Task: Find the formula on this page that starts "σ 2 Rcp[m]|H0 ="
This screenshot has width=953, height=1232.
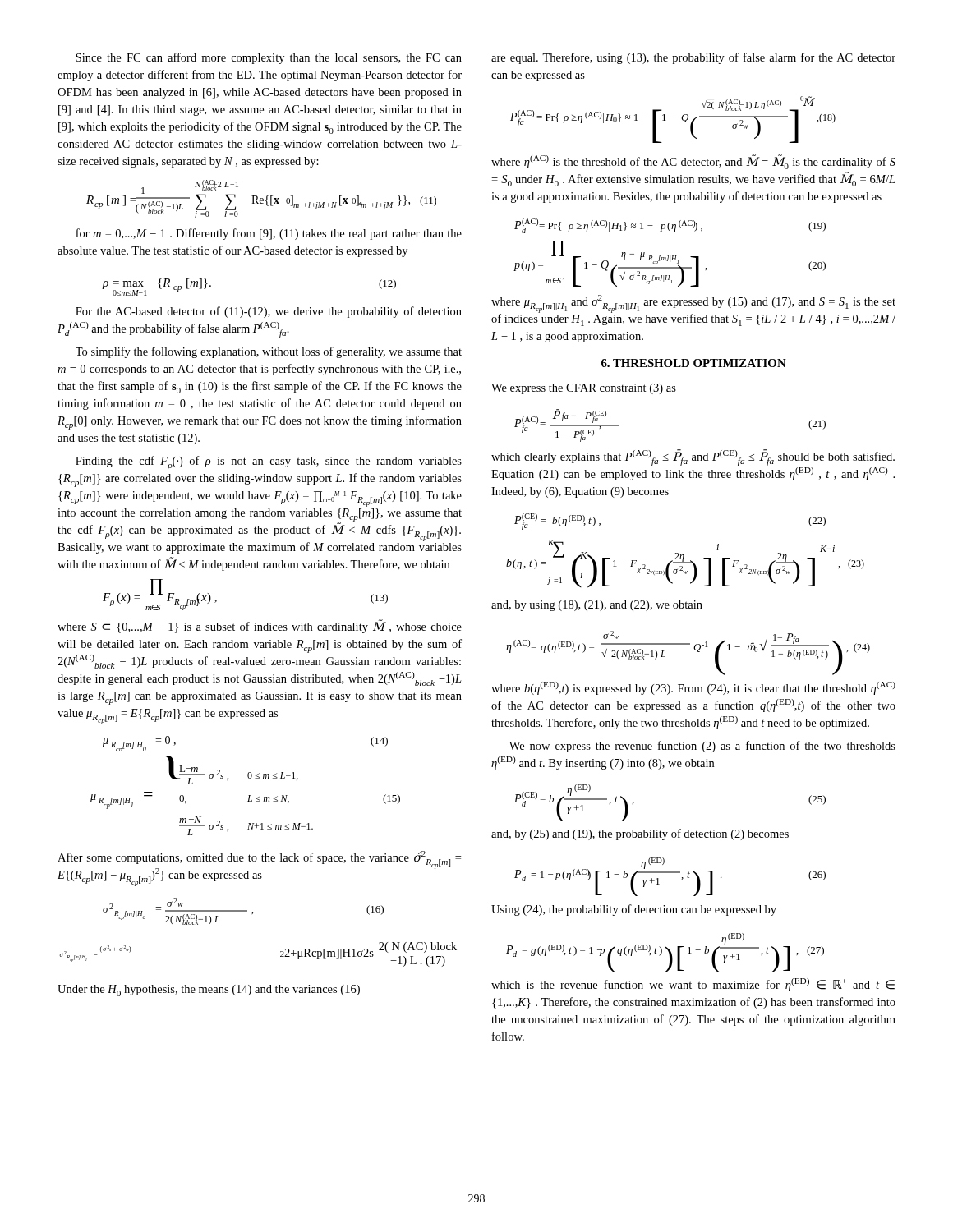Action: point(260,908)
